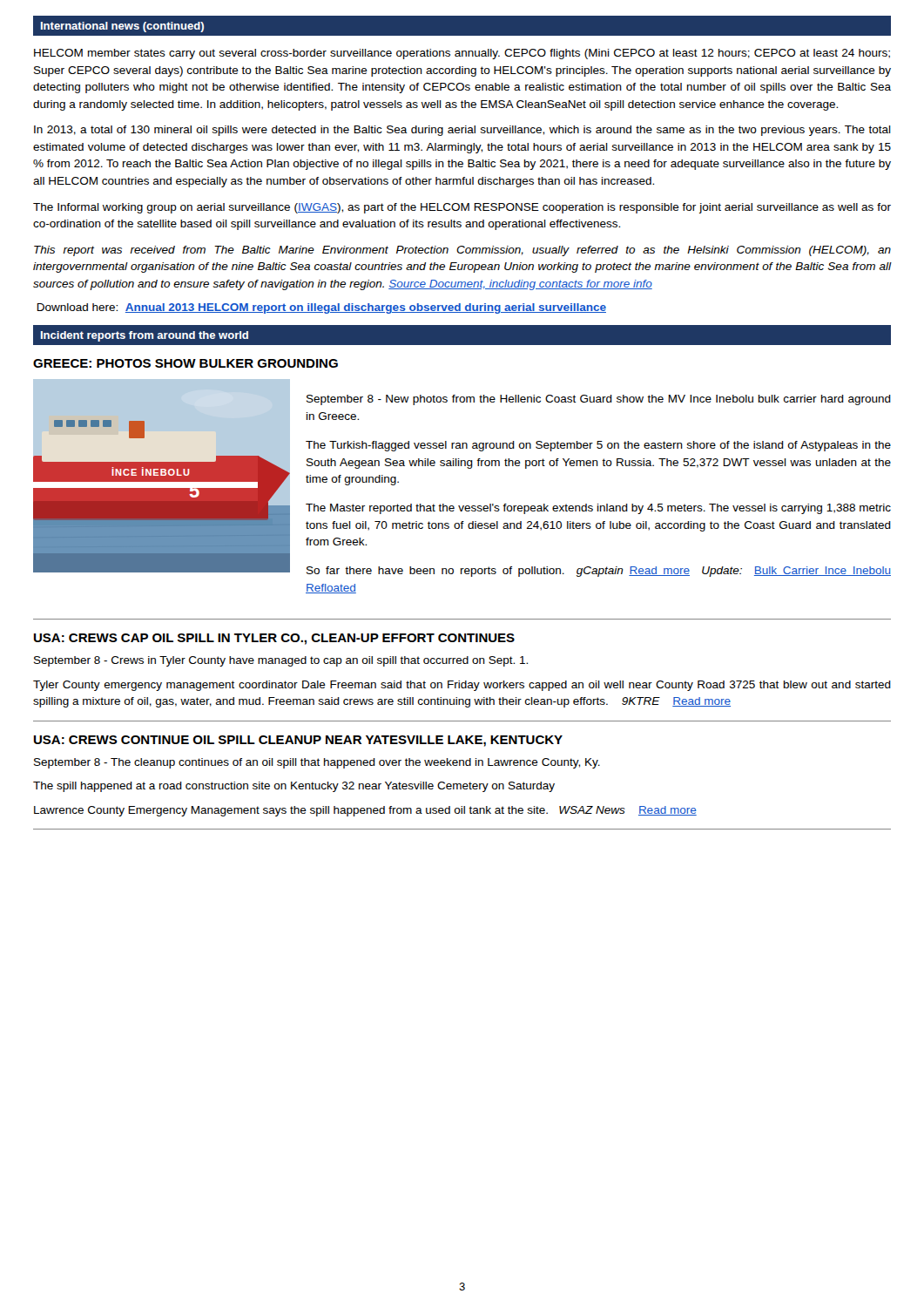The image size is (924, 1307).
Task: Click on the title that reads "USA: CREWS CONTINUE OIL SPILL"
Action: (x=298, y=739)
